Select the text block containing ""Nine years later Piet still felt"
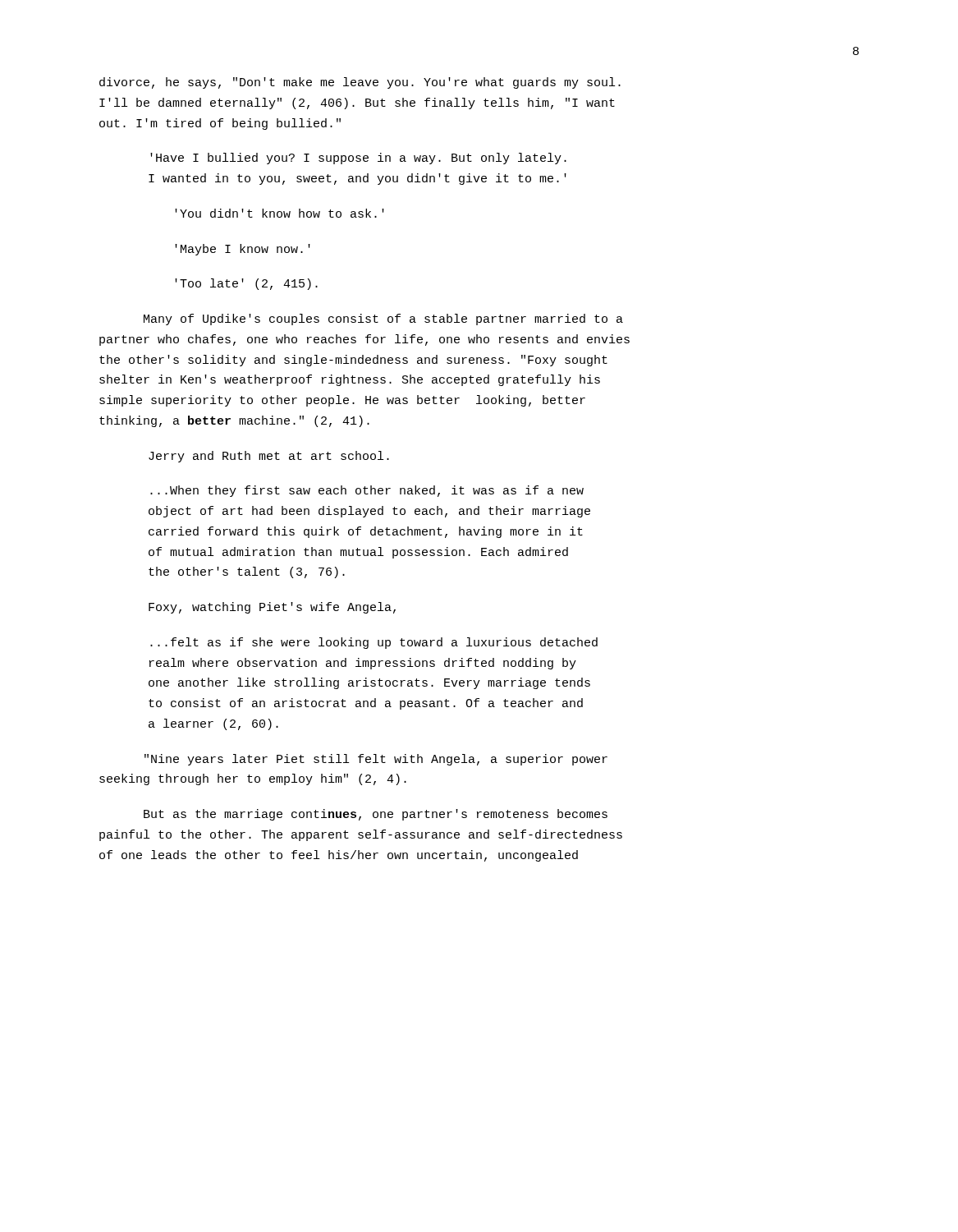Screen dimensions: 1232x958 pyautogui.click(x=353, y=770)
